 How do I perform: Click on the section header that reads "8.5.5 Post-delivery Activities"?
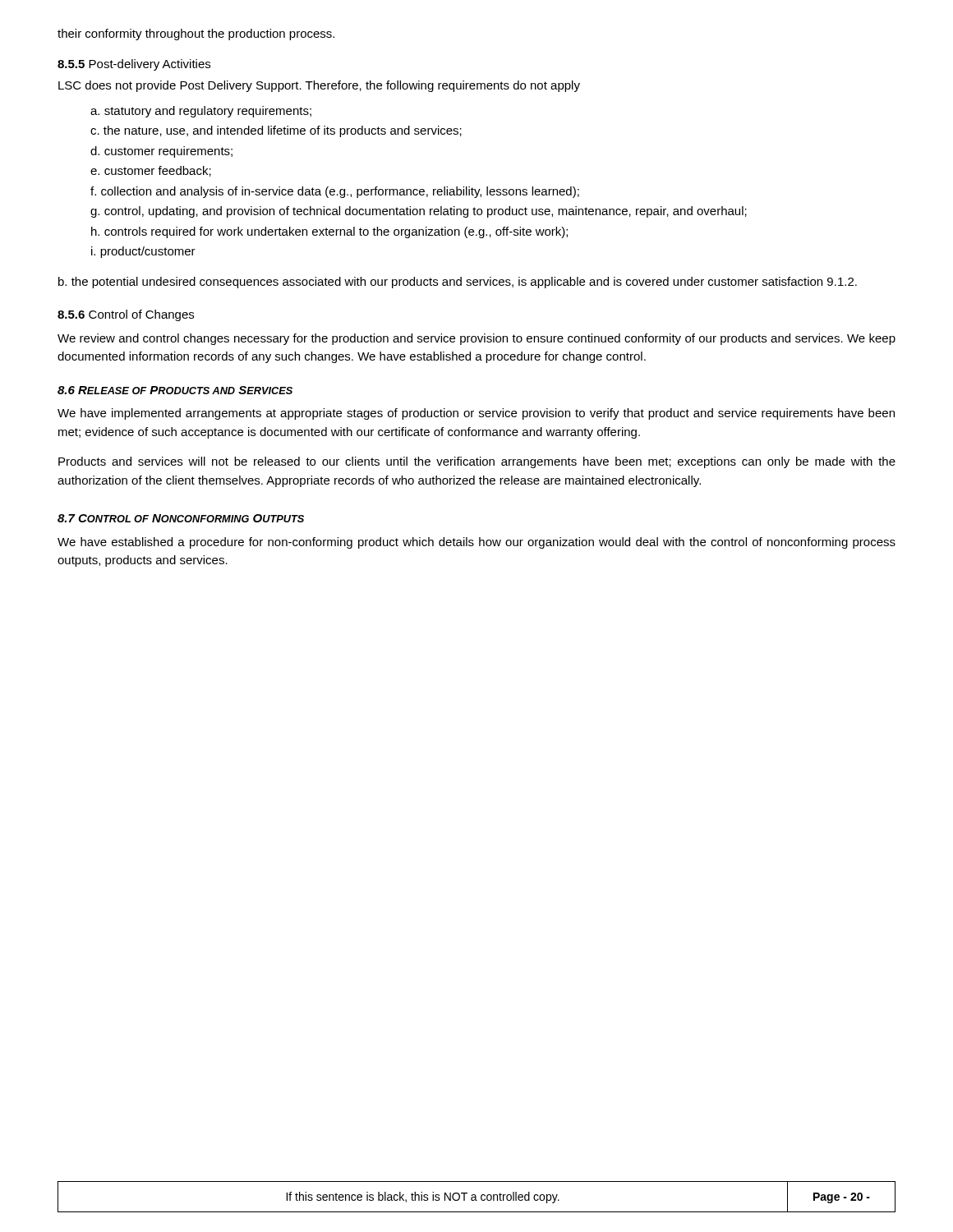coord(134,65)
